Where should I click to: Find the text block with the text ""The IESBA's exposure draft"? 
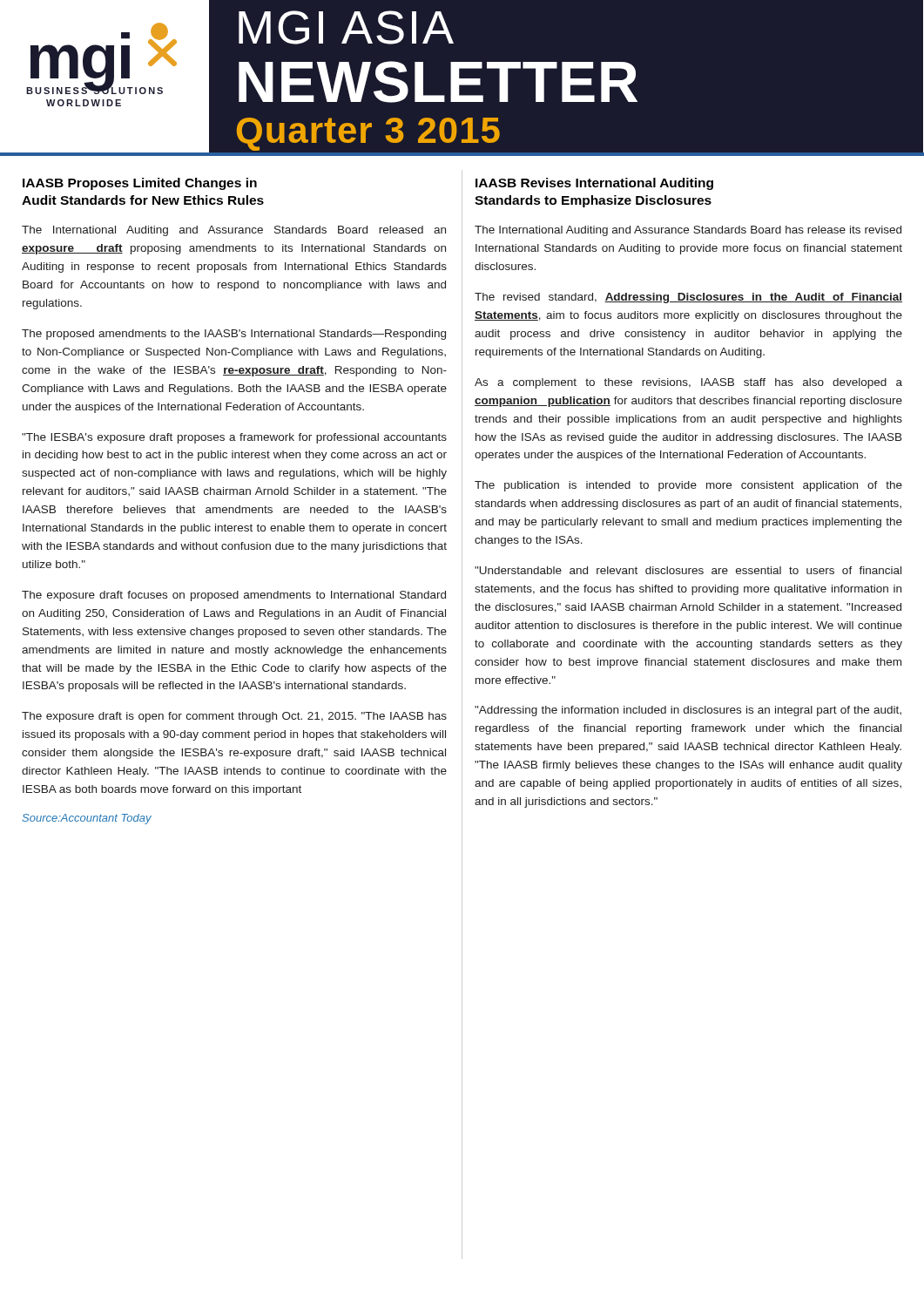pos(234,501)
